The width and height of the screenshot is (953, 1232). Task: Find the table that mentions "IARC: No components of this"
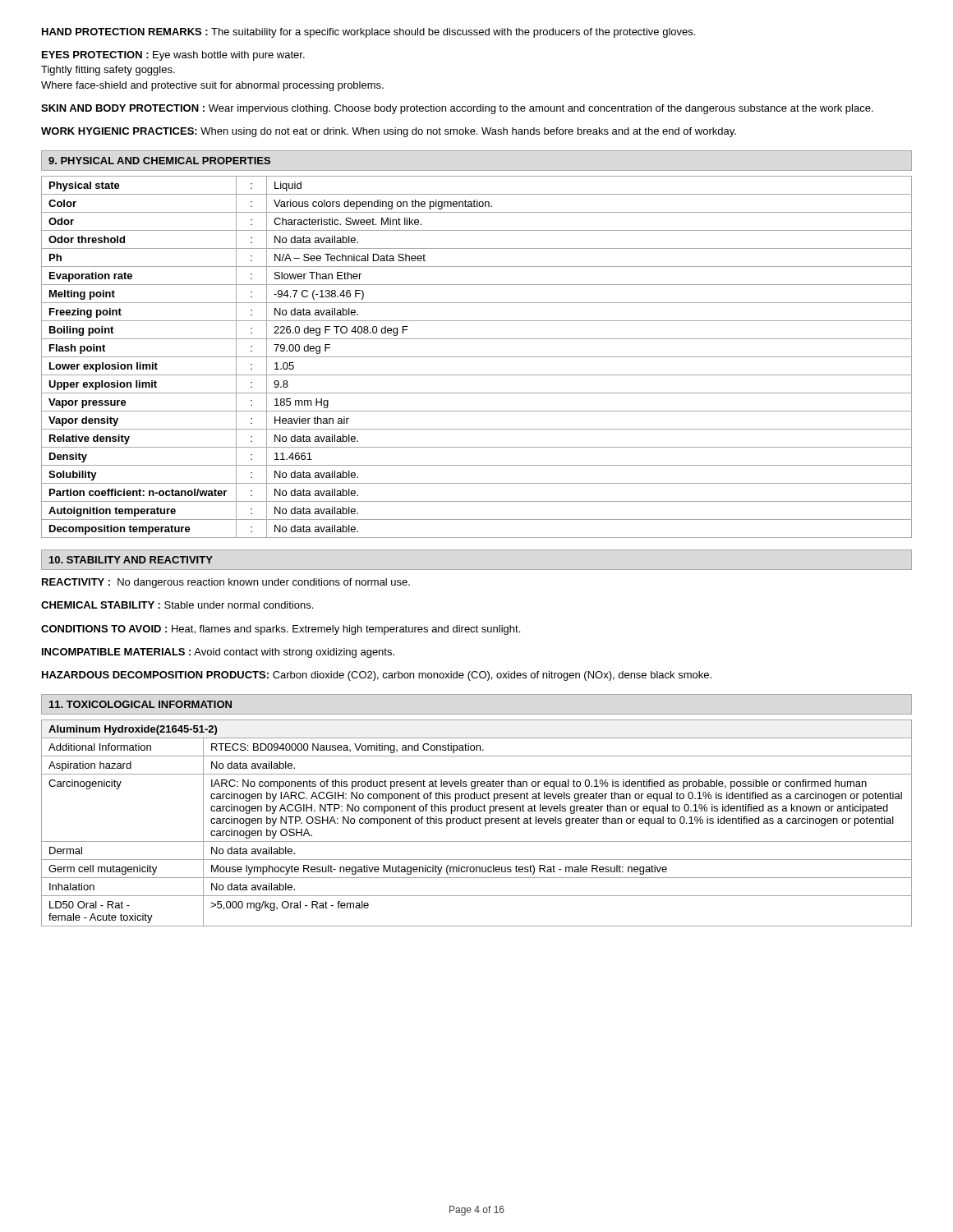click(476, 823)
